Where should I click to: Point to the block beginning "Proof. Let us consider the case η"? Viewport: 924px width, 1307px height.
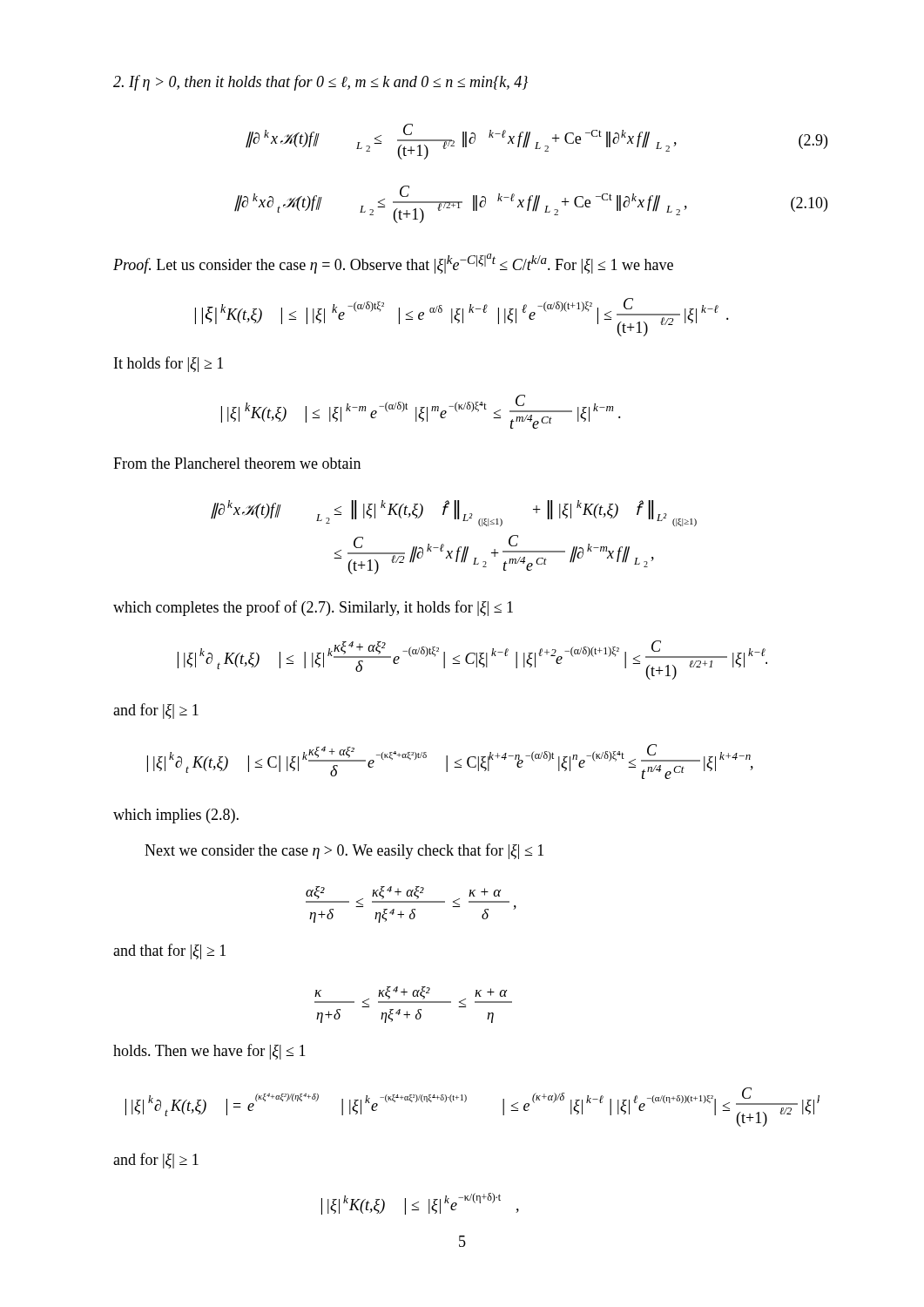(x=393, y=262)
